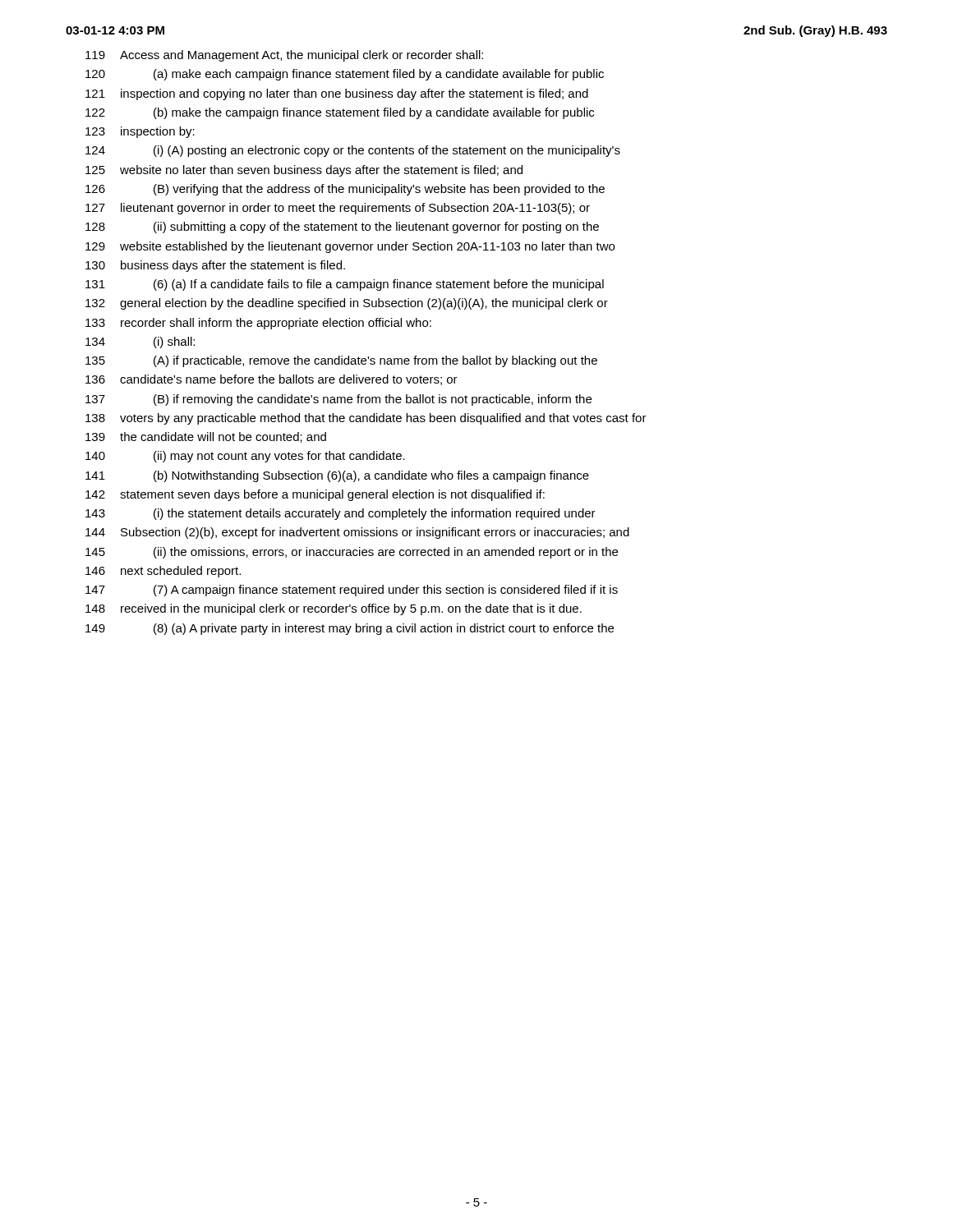Screen dimensions: 1232x953
Task: Find the region starting "149 (8) (a) A private party"
Action: [x=476, y=628]
